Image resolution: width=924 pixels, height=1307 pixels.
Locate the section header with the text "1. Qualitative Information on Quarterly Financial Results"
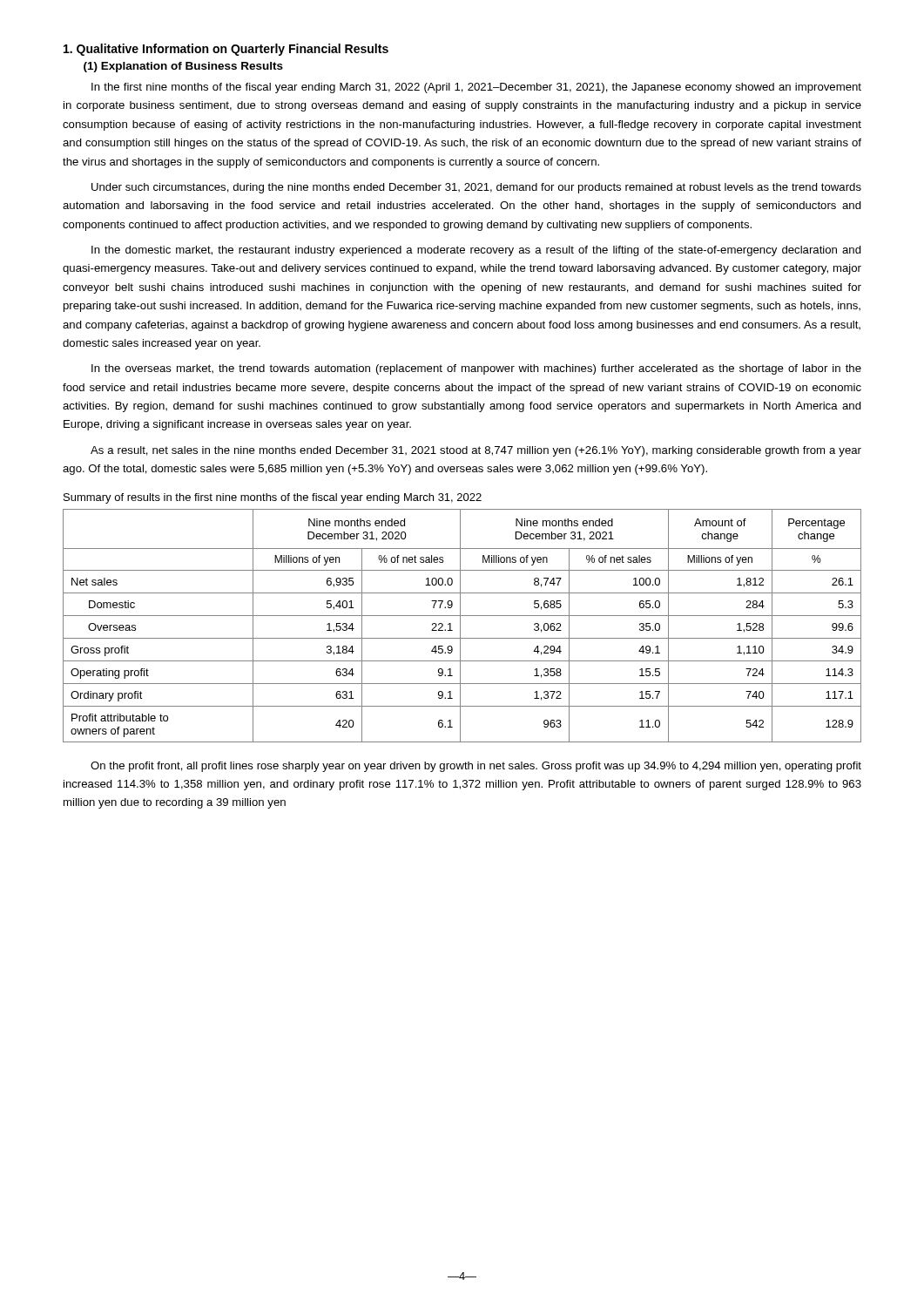pyautogui.click(x=226, y=49)
